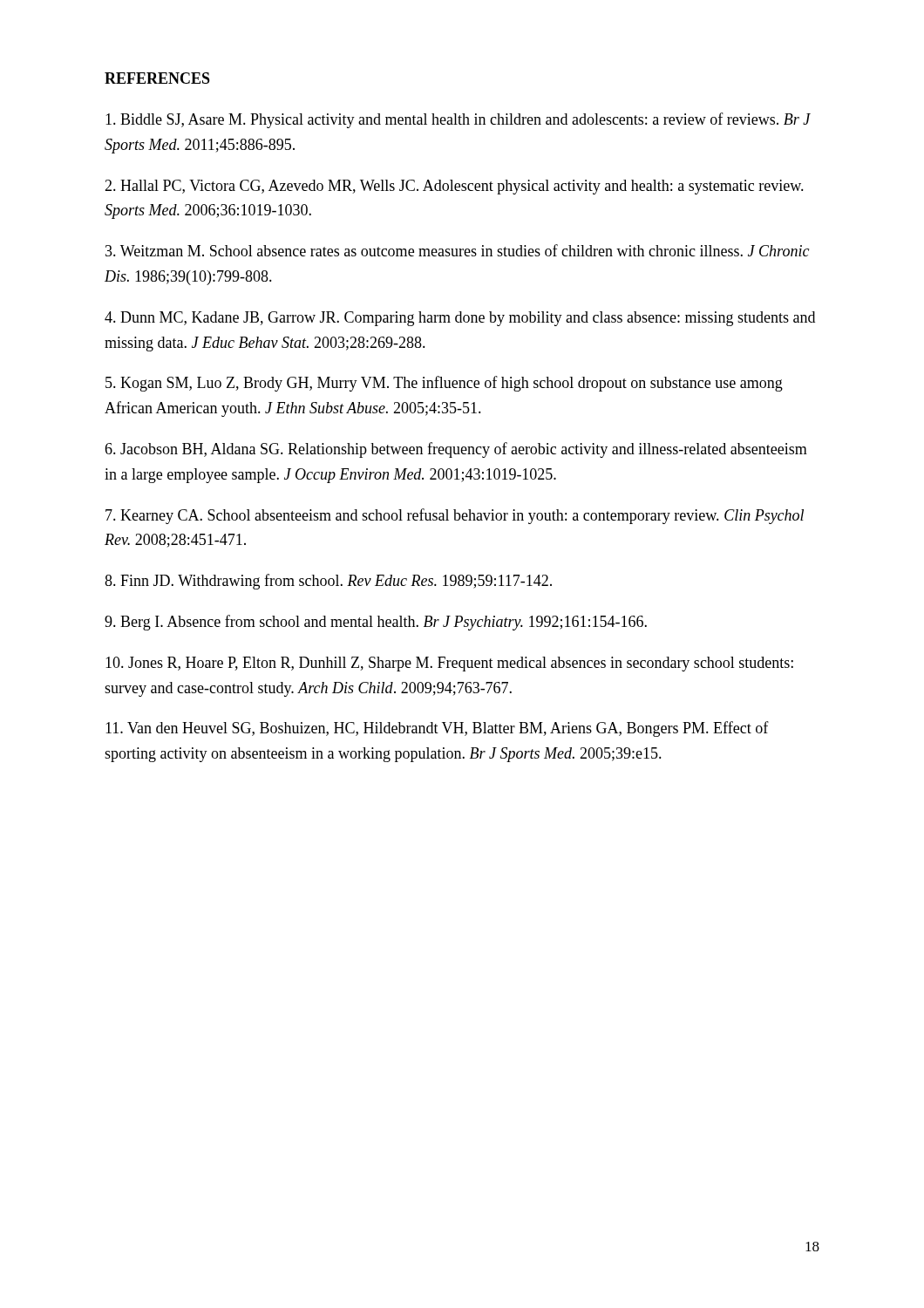
Task: Find the block on this page that starts "4. Dunn MC, Kadane JB,"
Action: tap(460, 330)
